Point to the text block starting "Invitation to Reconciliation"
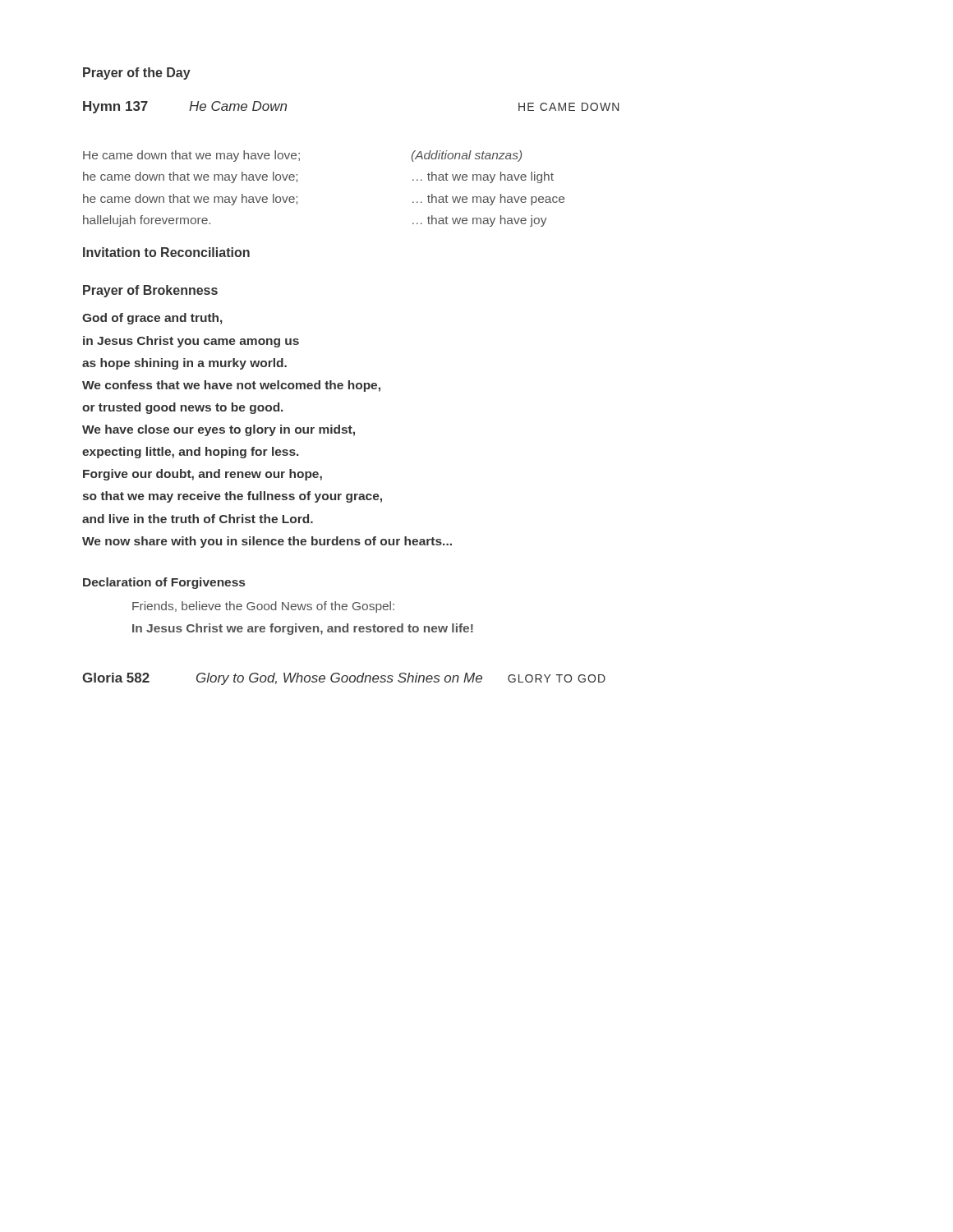The width and height of the screenshot is (953, 1232). pos(166,253)
